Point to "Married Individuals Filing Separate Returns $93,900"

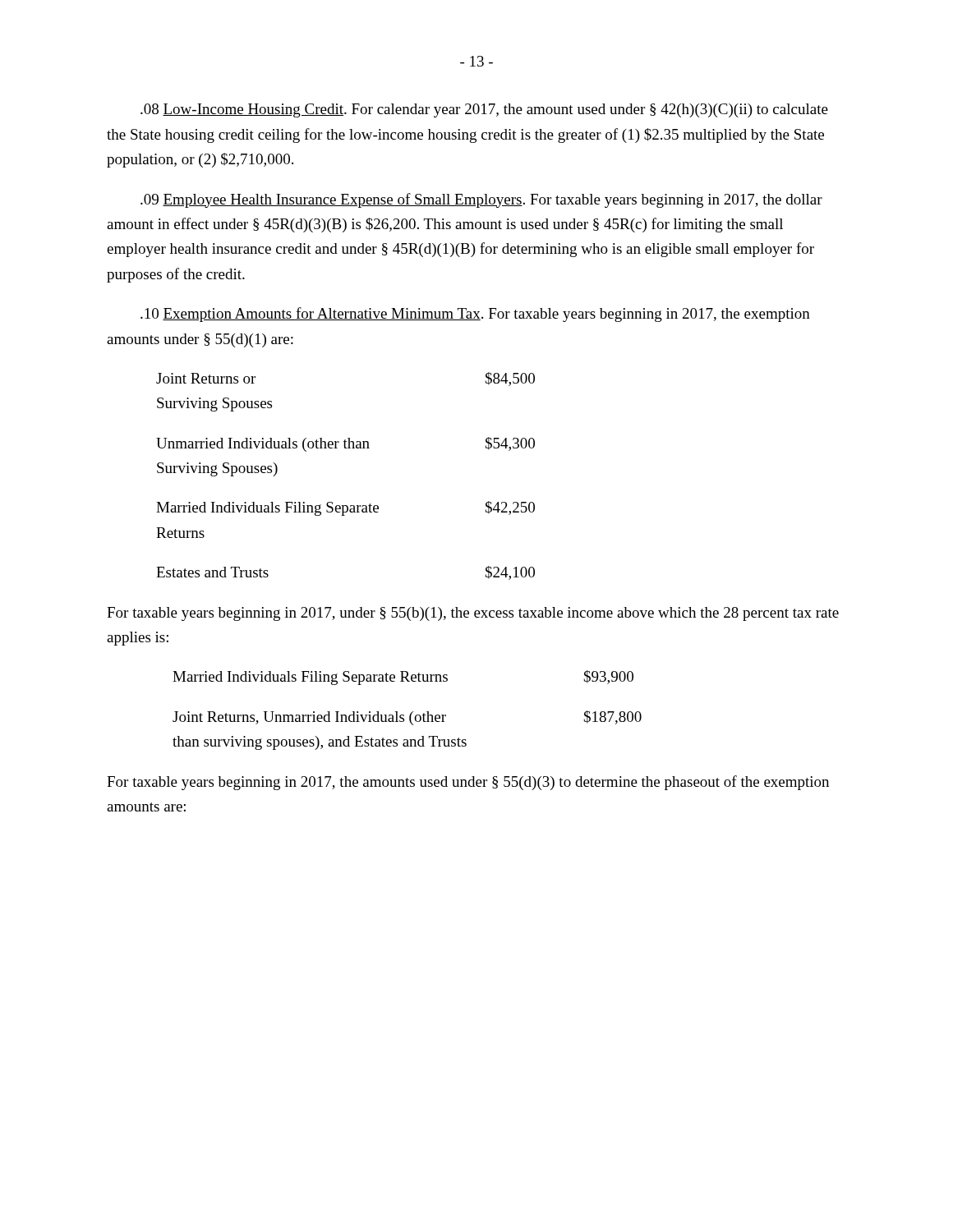tap(403, 678)
